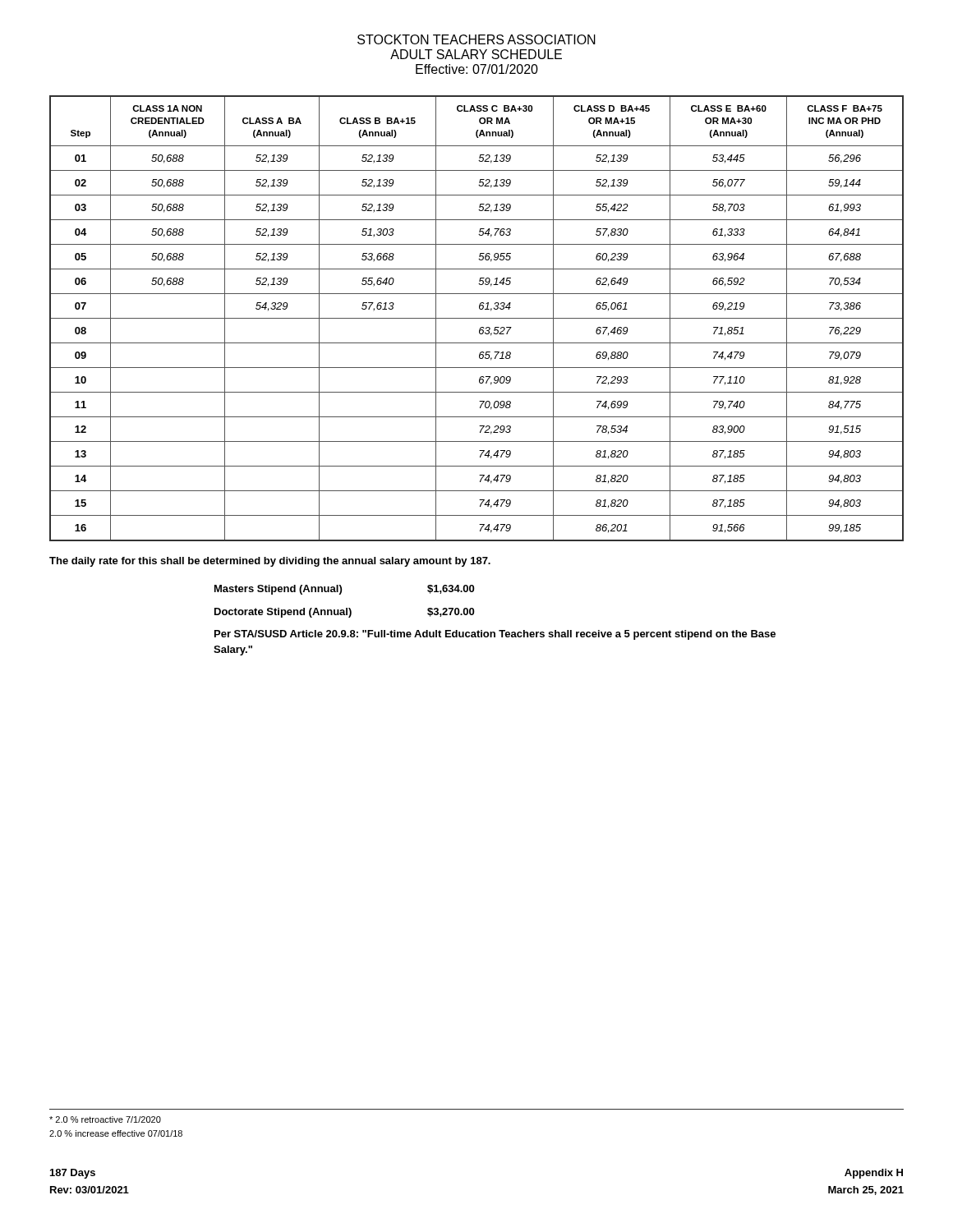Click the passage that begins "The daily rate for this shall be determined"
This screenshot has width=953, height=1232.
click(x=270, y=560)
